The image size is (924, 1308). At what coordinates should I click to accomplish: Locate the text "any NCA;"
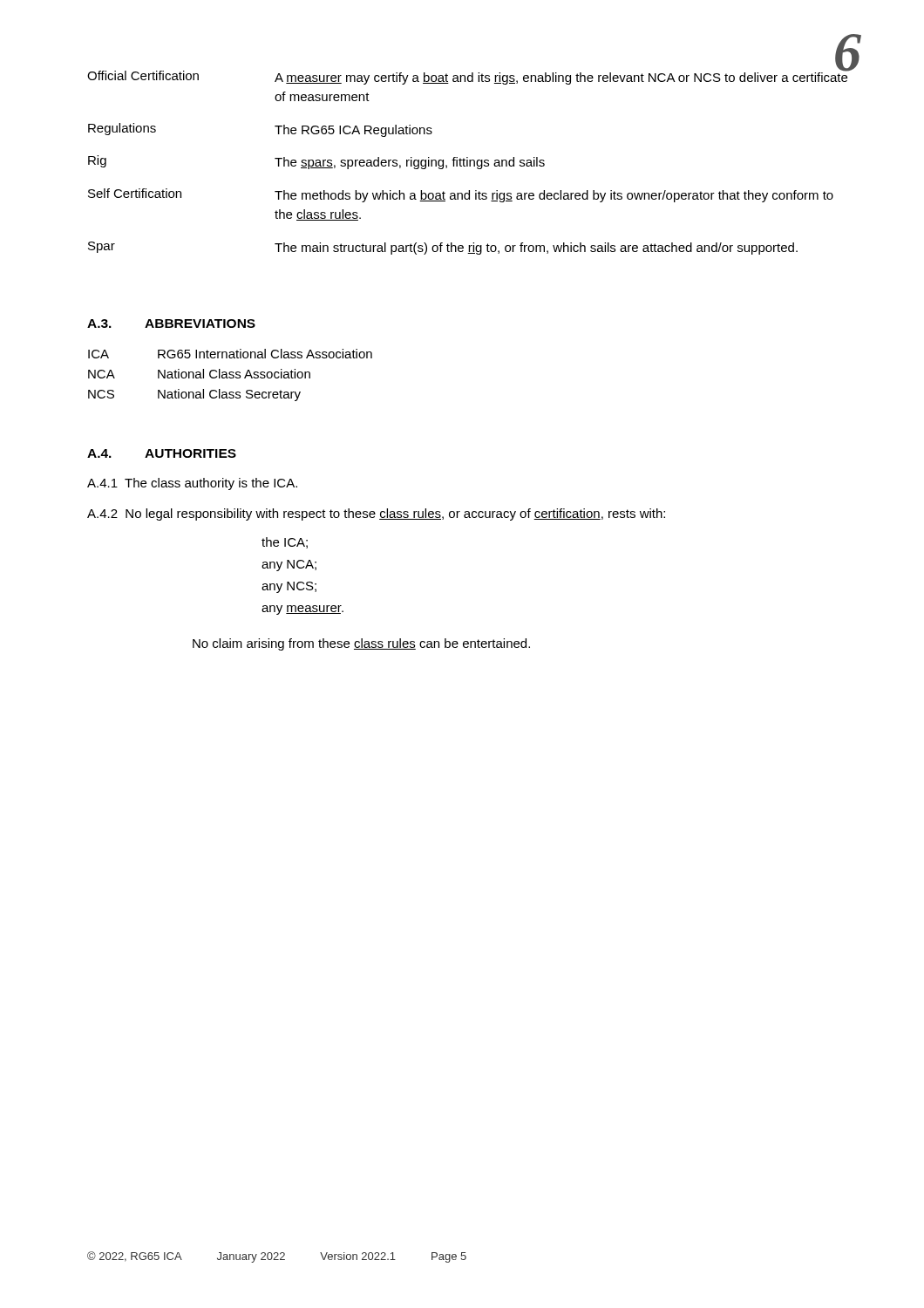coord(289,564)
